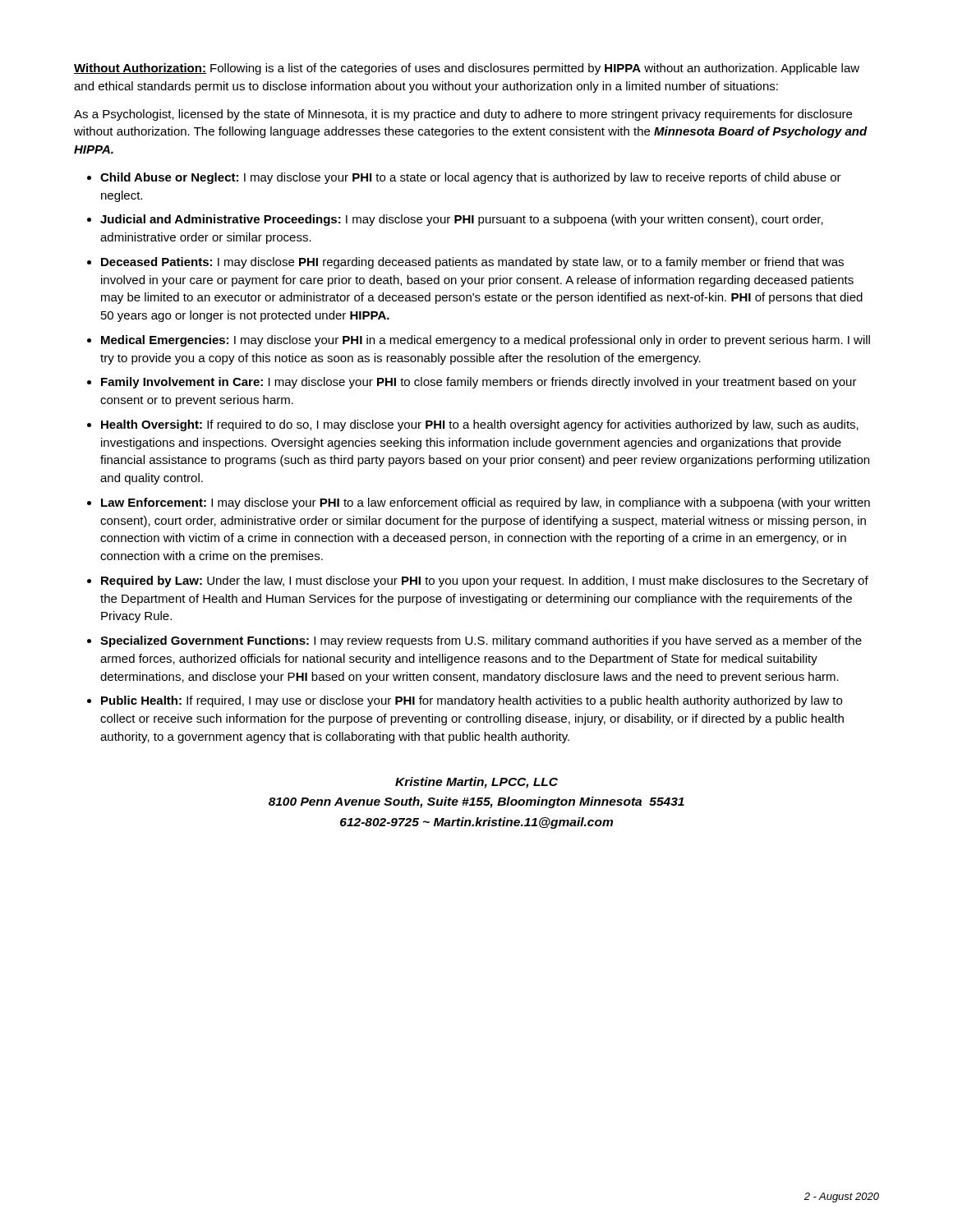The image size is (953, 1232).
Task: Point to the block starting "Kristine Martin, LPCC, LLC 8100 Penn Avenue South,"
Action: coord(476,801)
